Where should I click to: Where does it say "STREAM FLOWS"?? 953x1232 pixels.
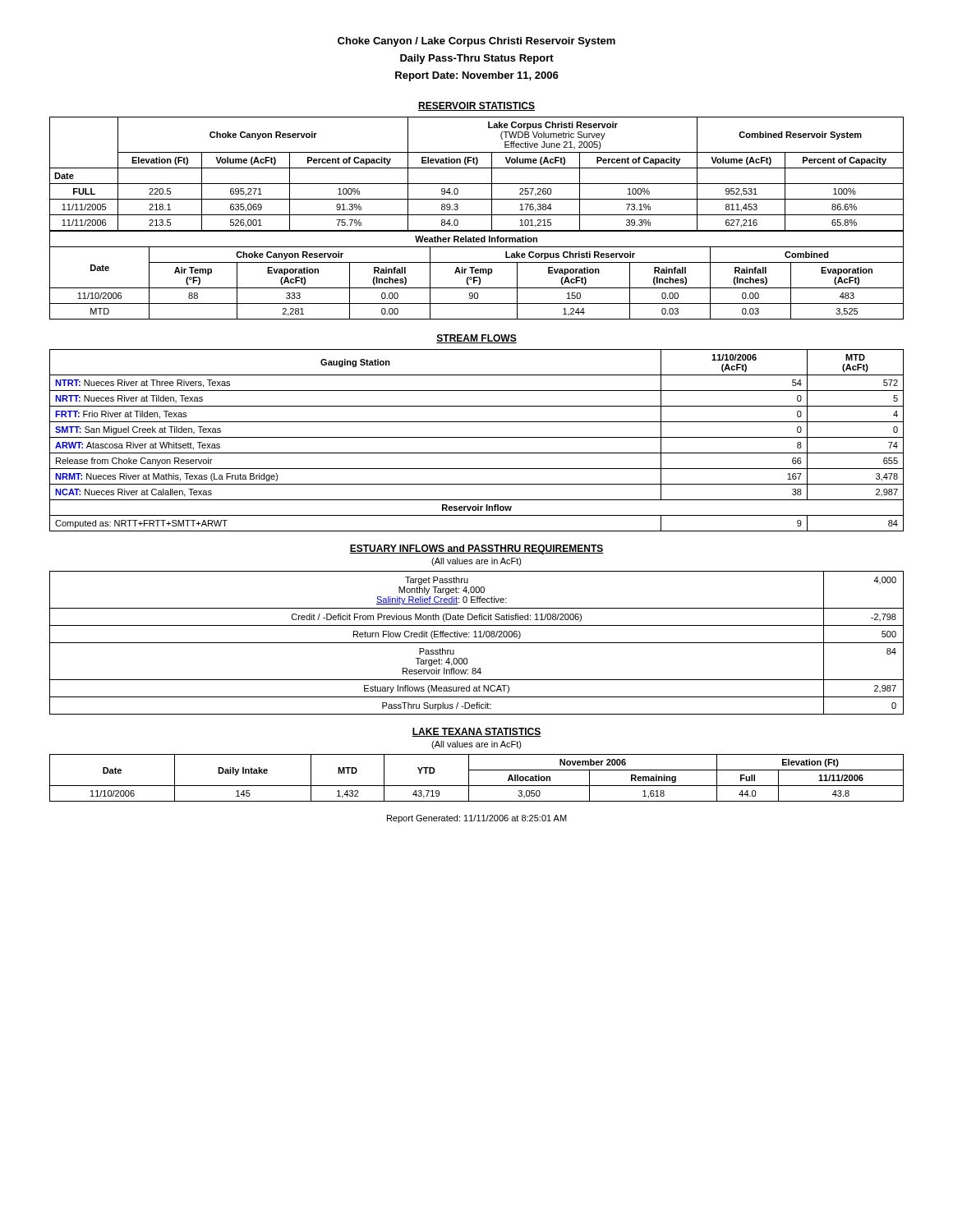click(x=476, y=339)
